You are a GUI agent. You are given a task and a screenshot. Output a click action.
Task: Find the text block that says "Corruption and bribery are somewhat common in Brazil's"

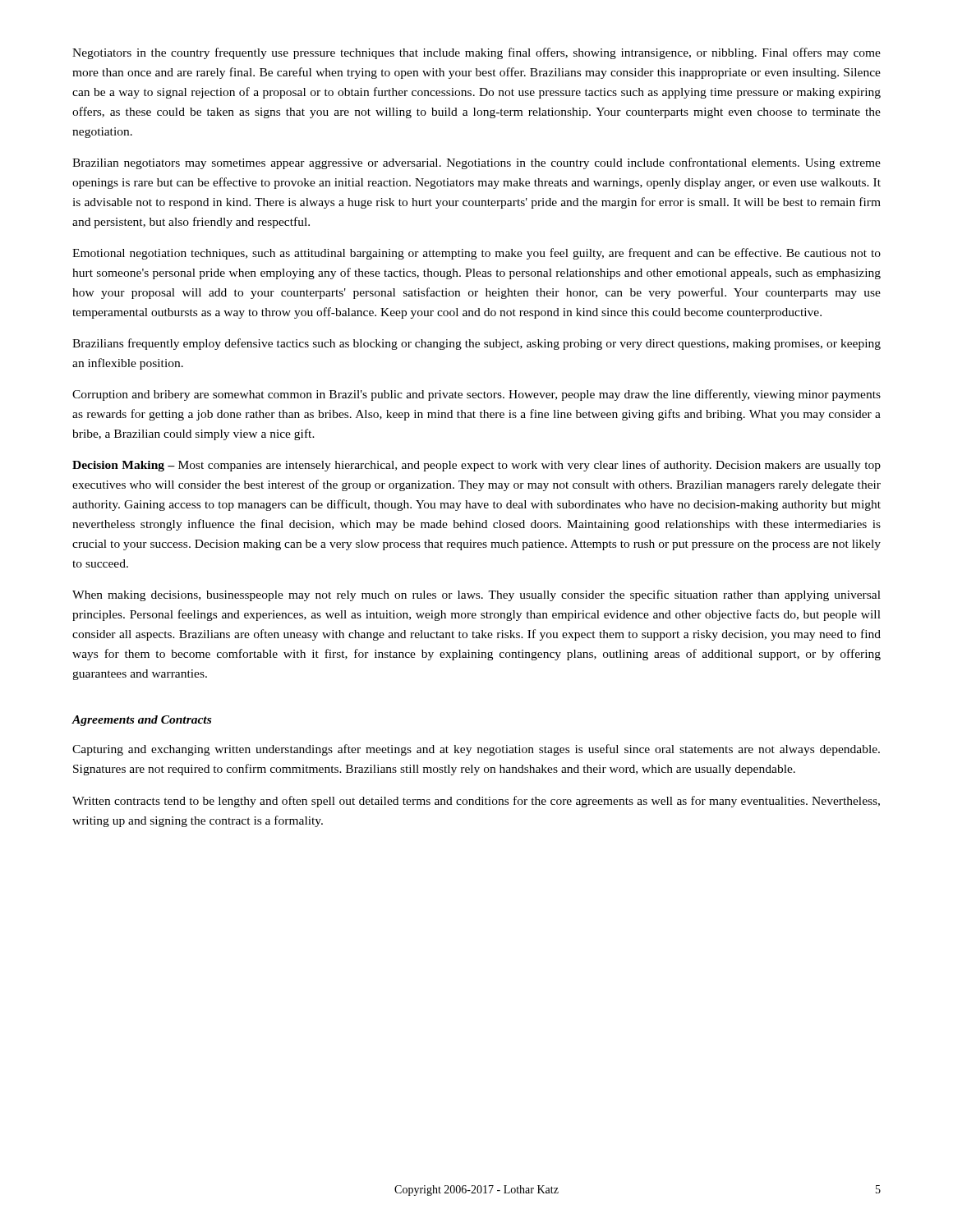(476, 414)
